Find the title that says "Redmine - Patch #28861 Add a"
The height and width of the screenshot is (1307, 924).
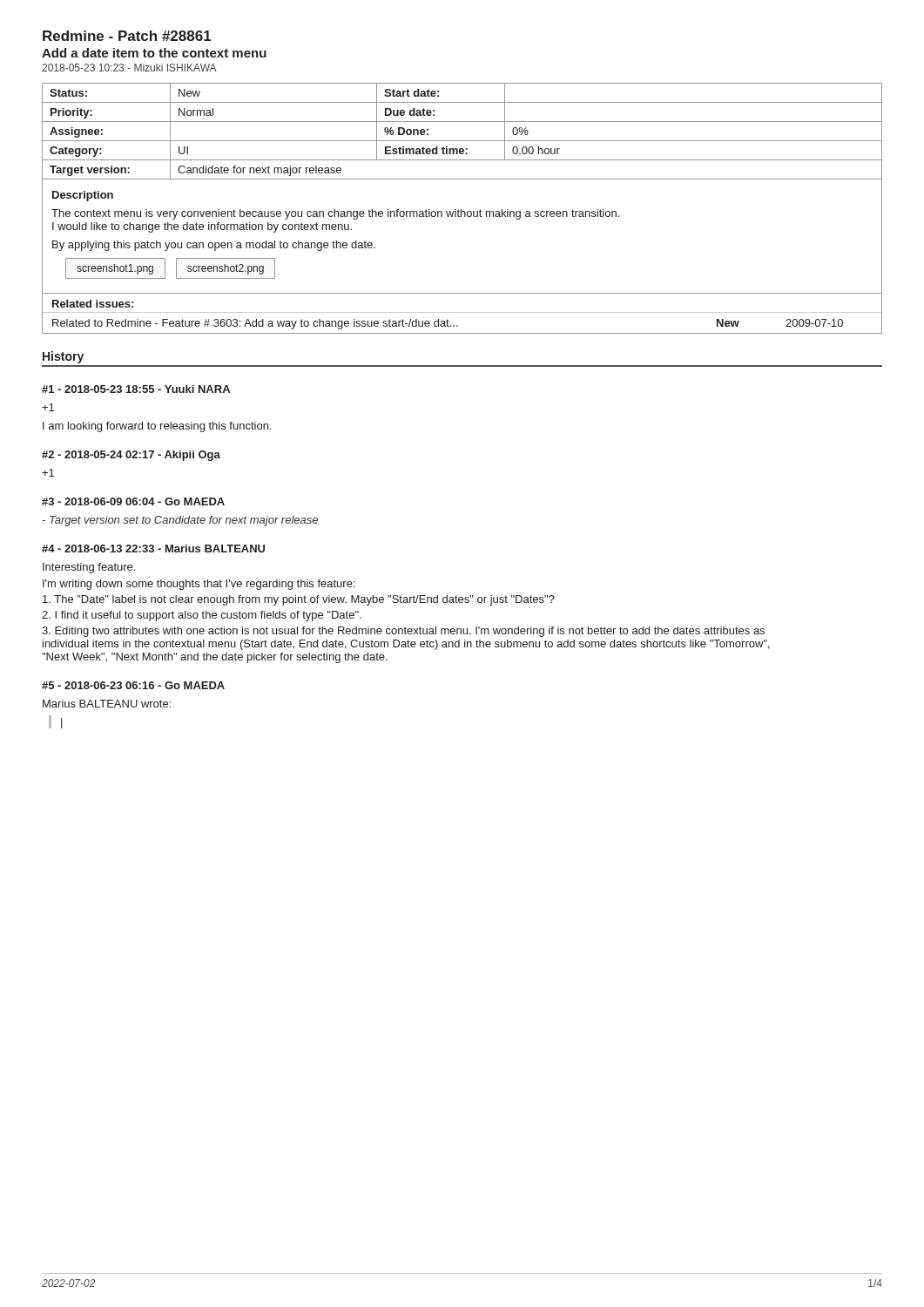(x=127, y=36)
